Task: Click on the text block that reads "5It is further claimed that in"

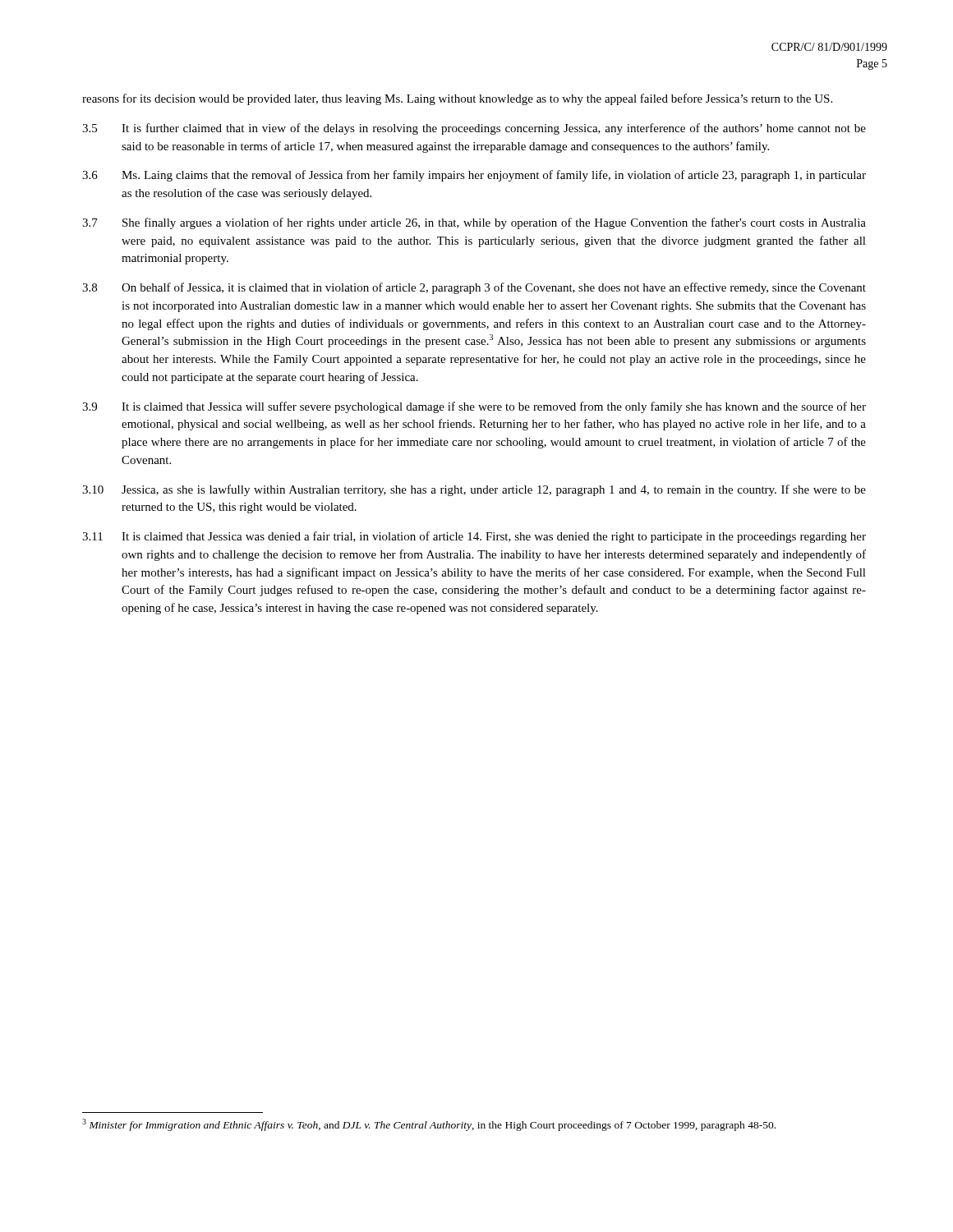Action: (474, 138)
